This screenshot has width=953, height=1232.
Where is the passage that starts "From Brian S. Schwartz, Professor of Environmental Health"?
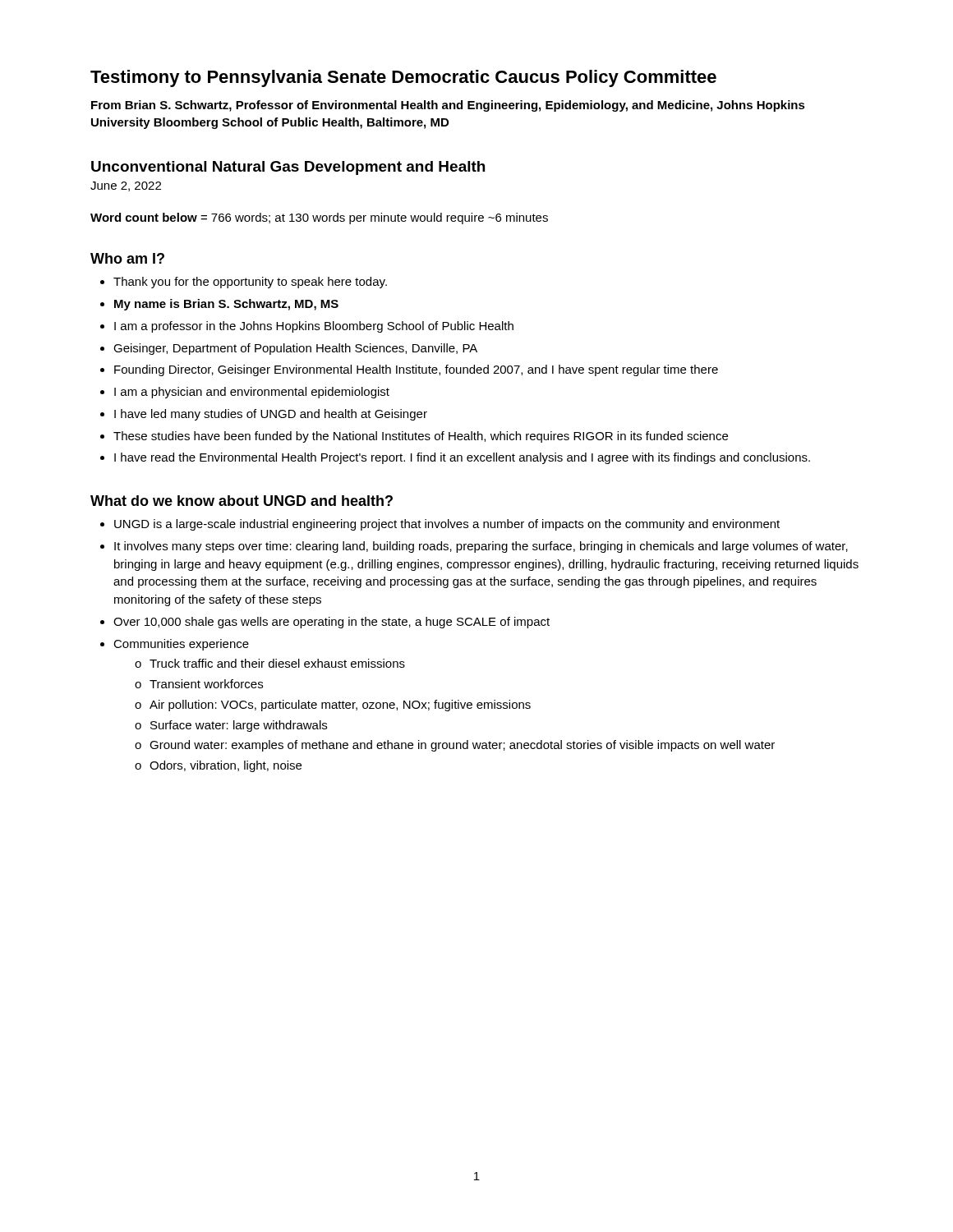476,113
